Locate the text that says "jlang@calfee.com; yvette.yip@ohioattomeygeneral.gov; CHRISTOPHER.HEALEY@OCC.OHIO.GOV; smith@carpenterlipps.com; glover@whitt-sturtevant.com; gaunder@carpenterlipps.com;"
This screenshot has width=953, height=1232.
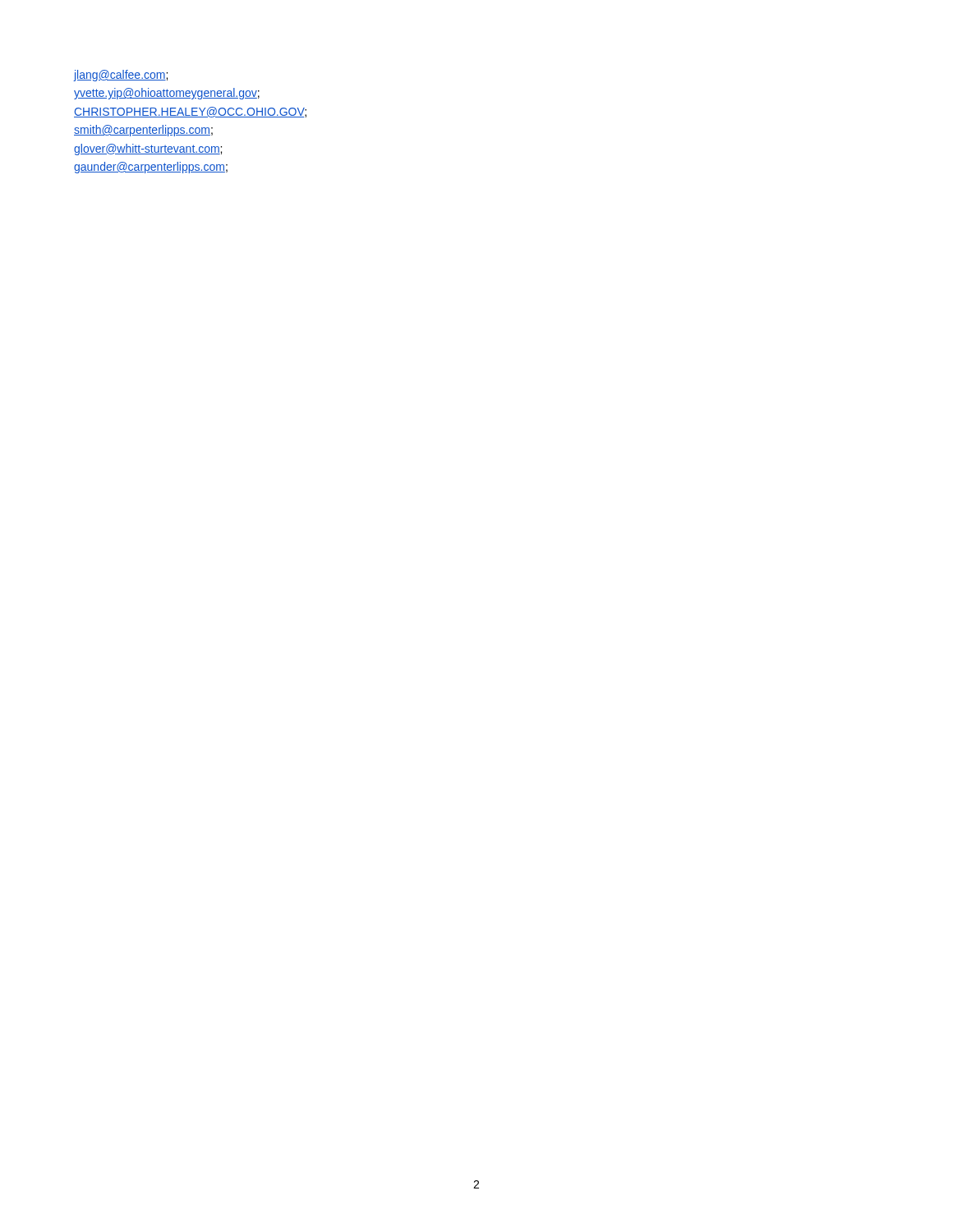click(191, 121)
